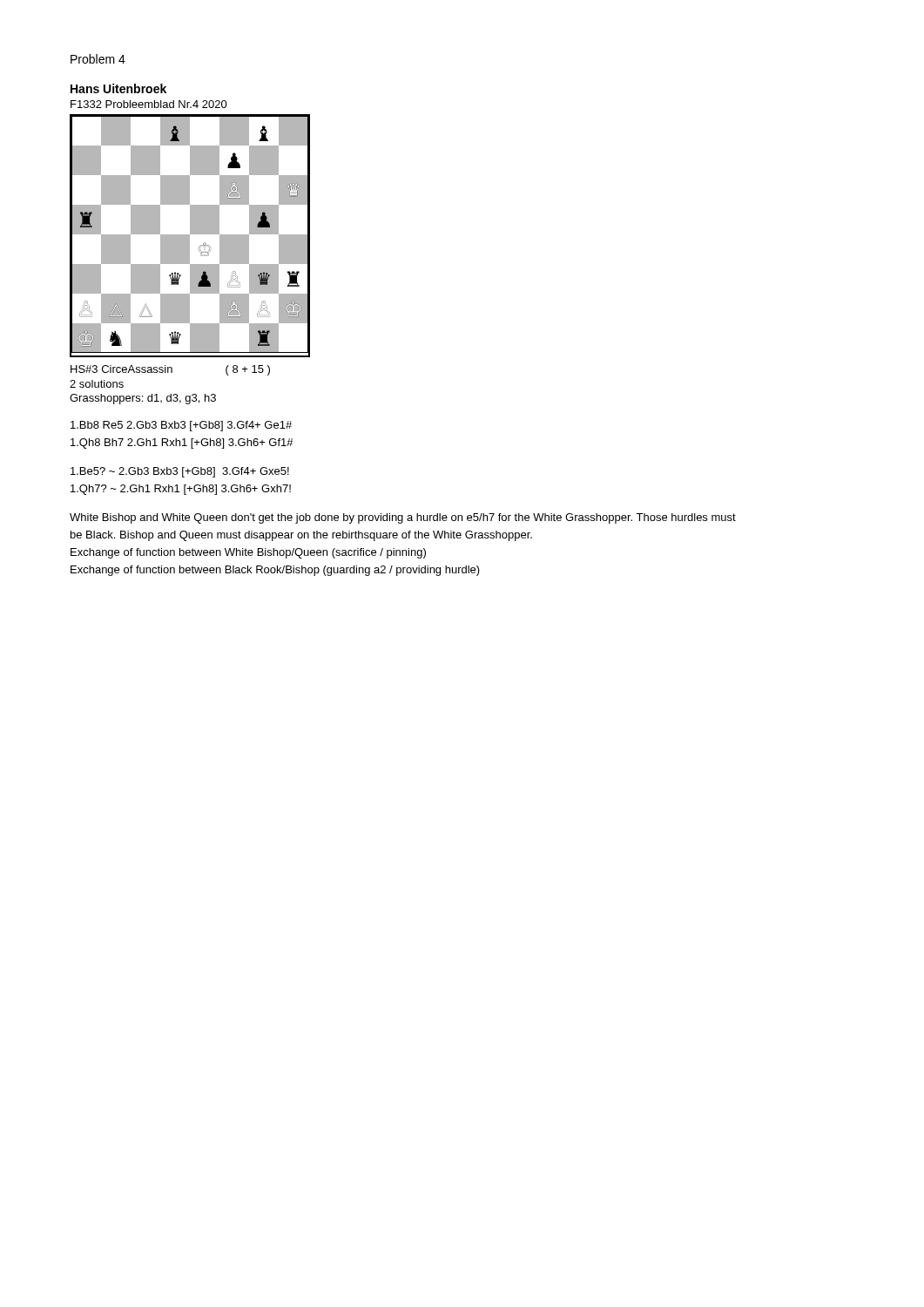The height and width of the screenshot is (1307, 924).
Task: Find the text containing "2 solutions"
Action: pos(97,384)
